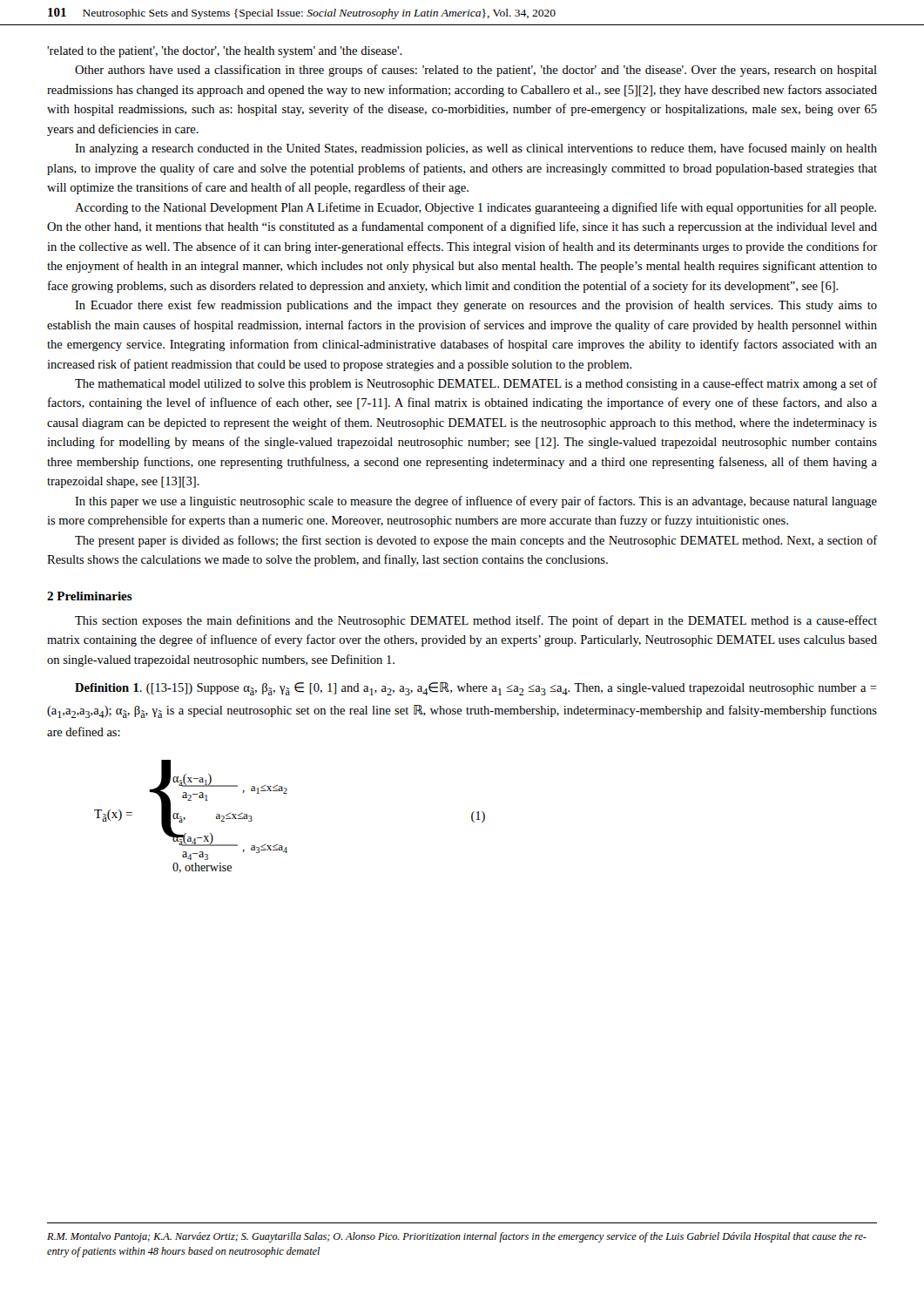The height and width of the screenshot is (1307, 924).
Task: Click the passage that begins "The present paper is divided as"
Action: [462, 550]
